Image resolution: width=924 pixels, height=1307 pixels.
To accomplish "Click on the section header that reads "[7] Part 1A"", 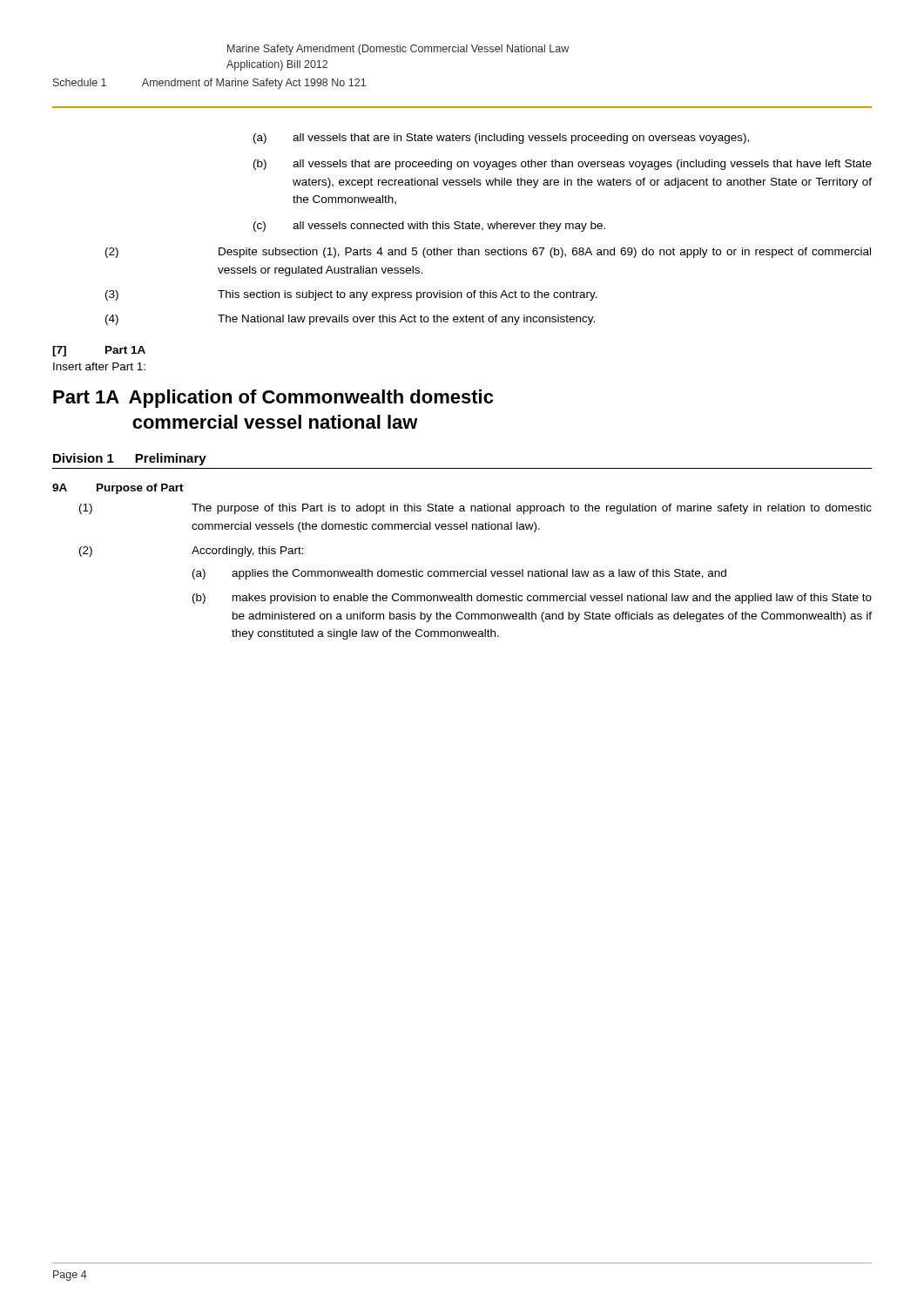I will (134, 351).
